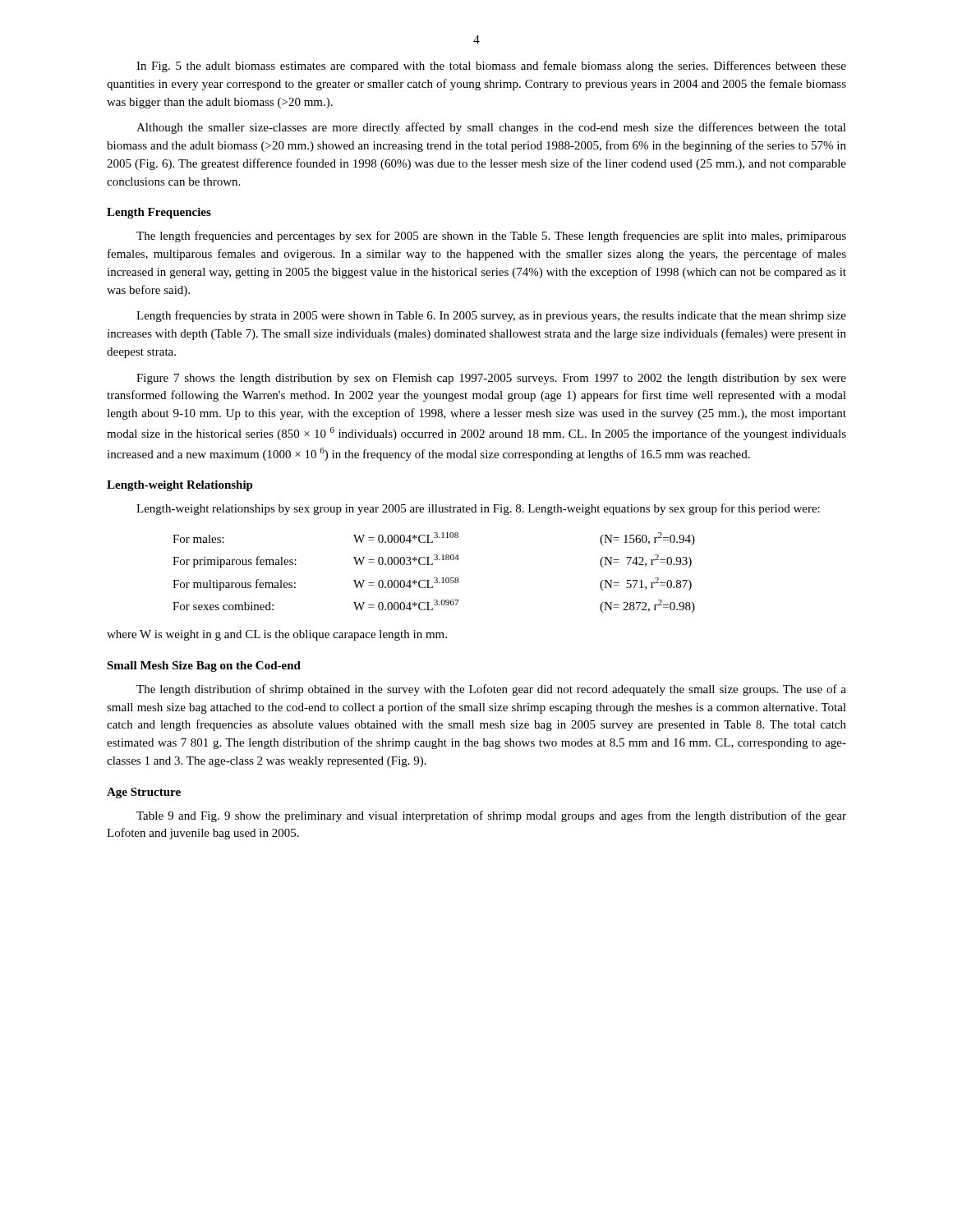Select the text block that reads "Length frequencies by strata in 2005 were shown"
This screenshot has height=1232, width=953.
(x=476, y=334)
